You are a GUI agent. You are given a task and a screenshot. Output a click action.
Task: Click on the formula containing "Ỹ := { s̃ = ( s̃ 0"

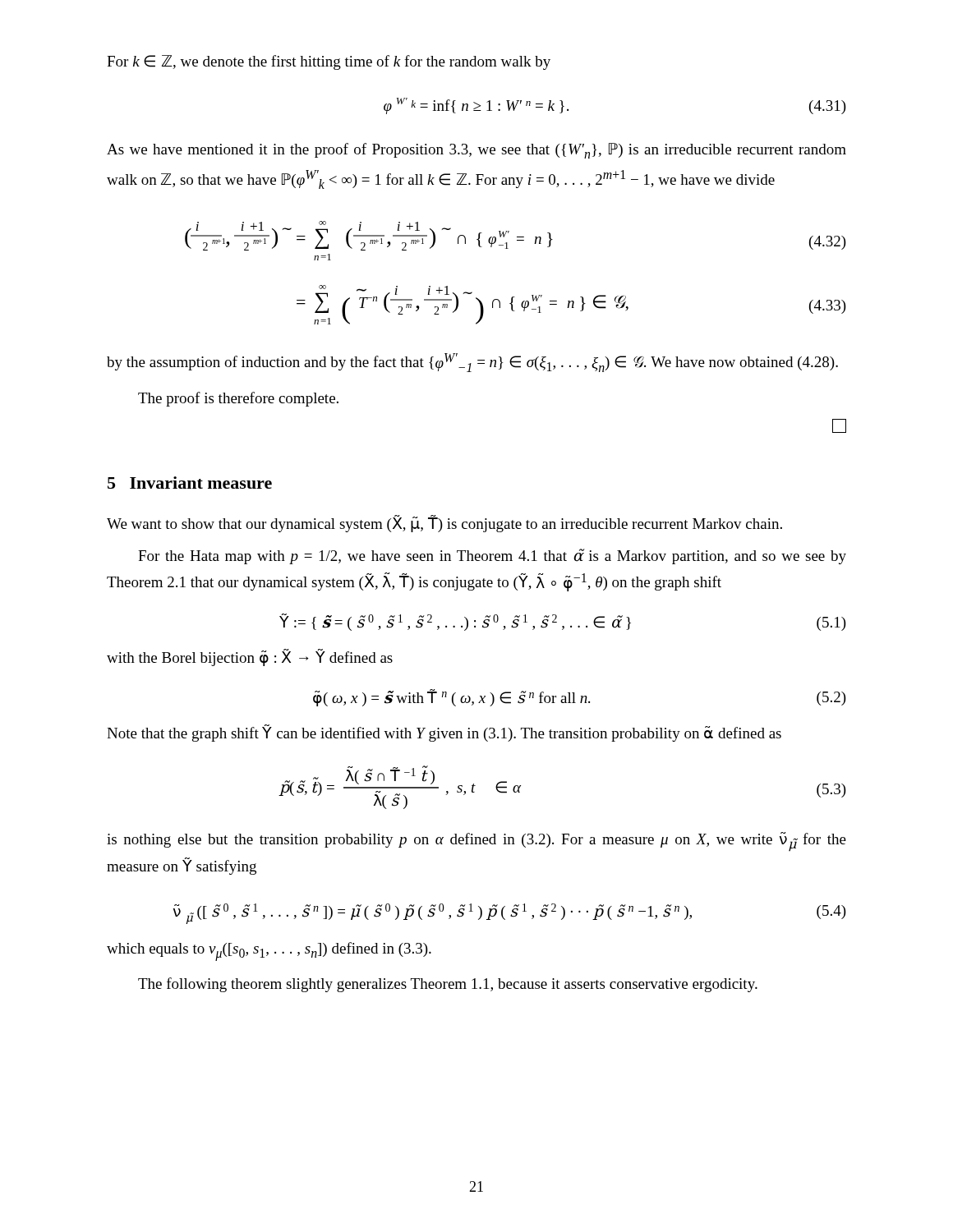point(546,622)
